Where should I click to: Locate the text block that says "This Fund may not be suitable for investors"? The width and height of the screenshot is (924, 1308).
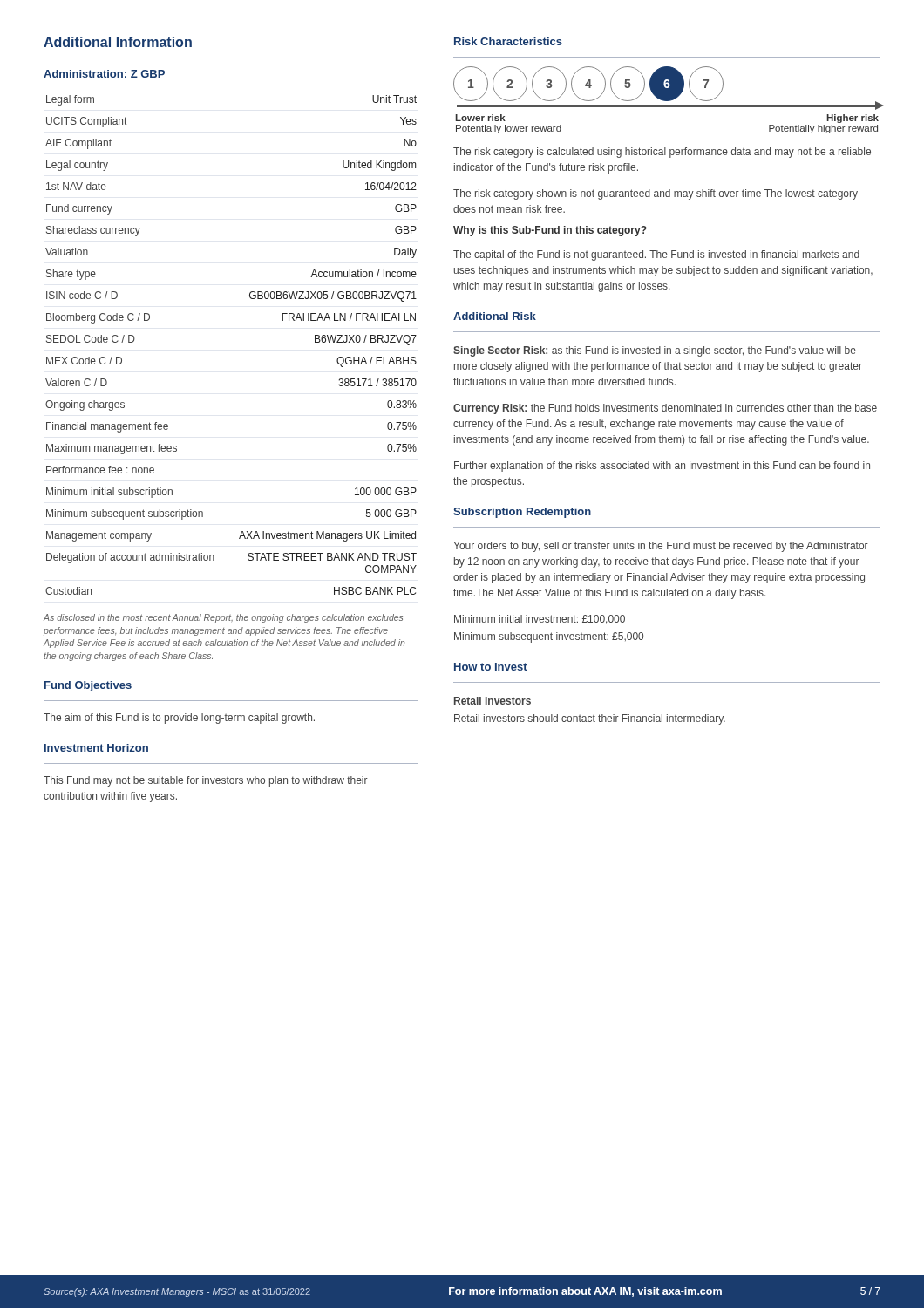pos(231,788)
